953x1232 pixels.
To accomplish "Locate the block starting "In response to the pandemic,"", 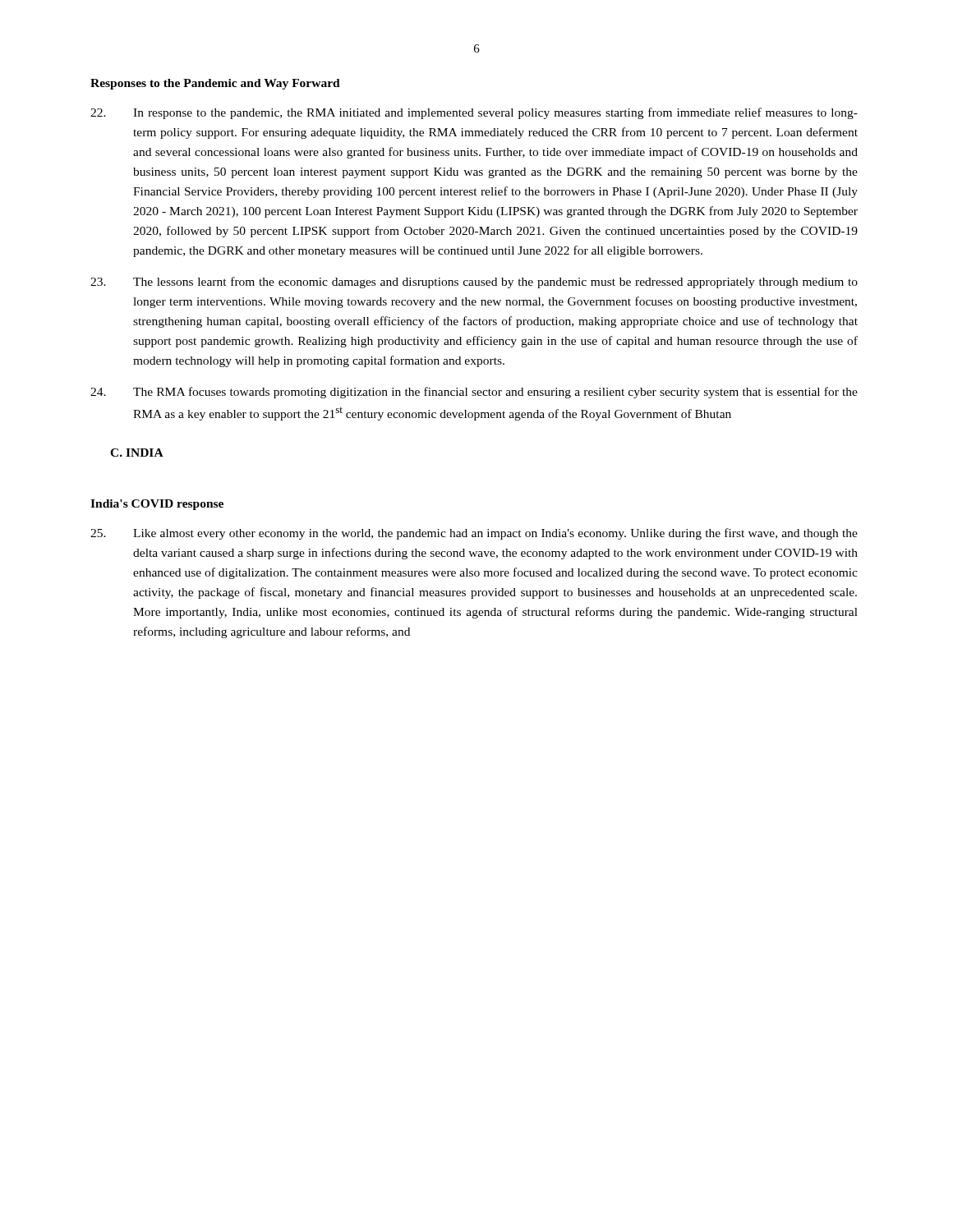I will tap(474, 182).
